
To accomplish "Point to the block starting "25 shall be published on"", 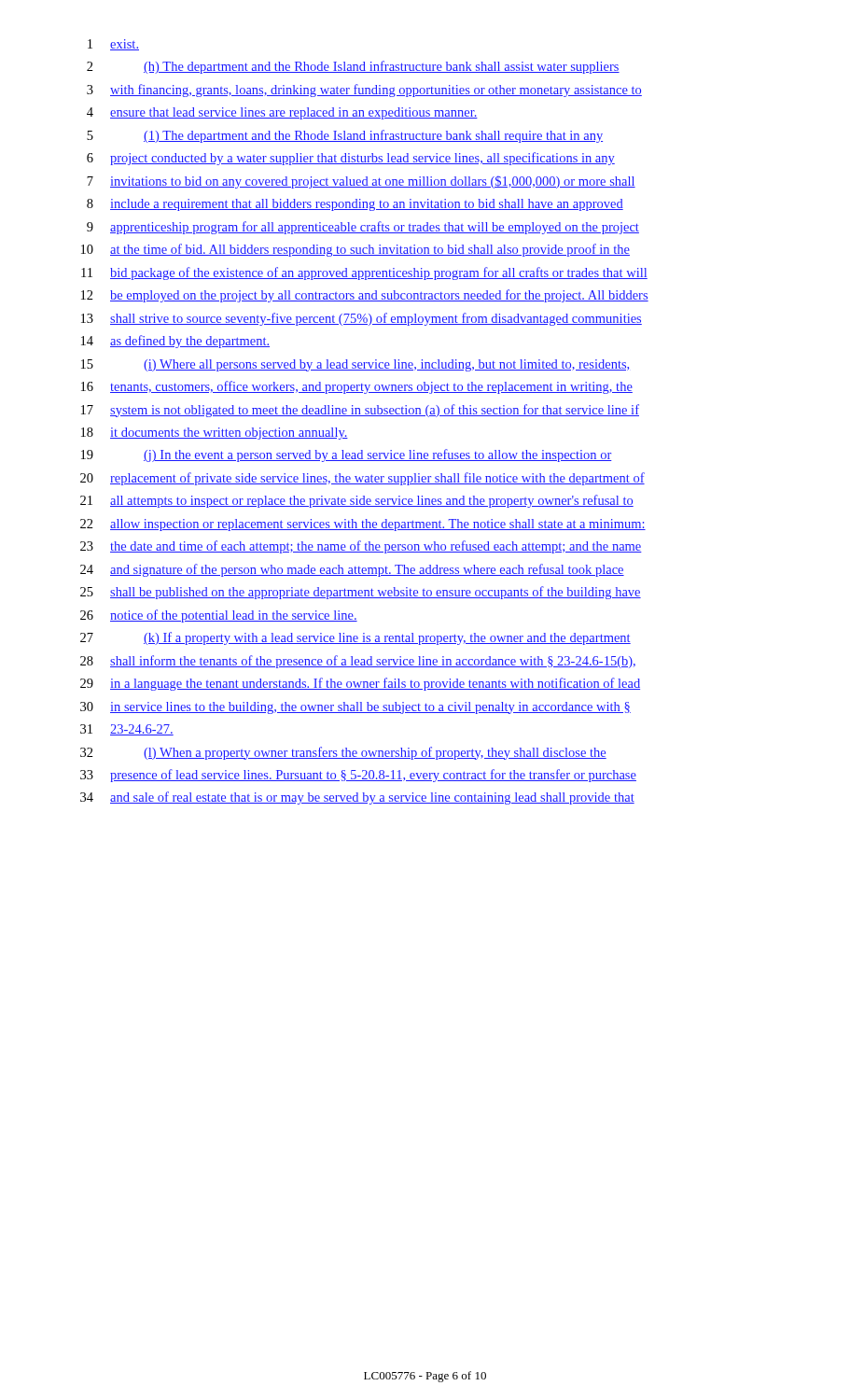I will (x=425, y=592).
